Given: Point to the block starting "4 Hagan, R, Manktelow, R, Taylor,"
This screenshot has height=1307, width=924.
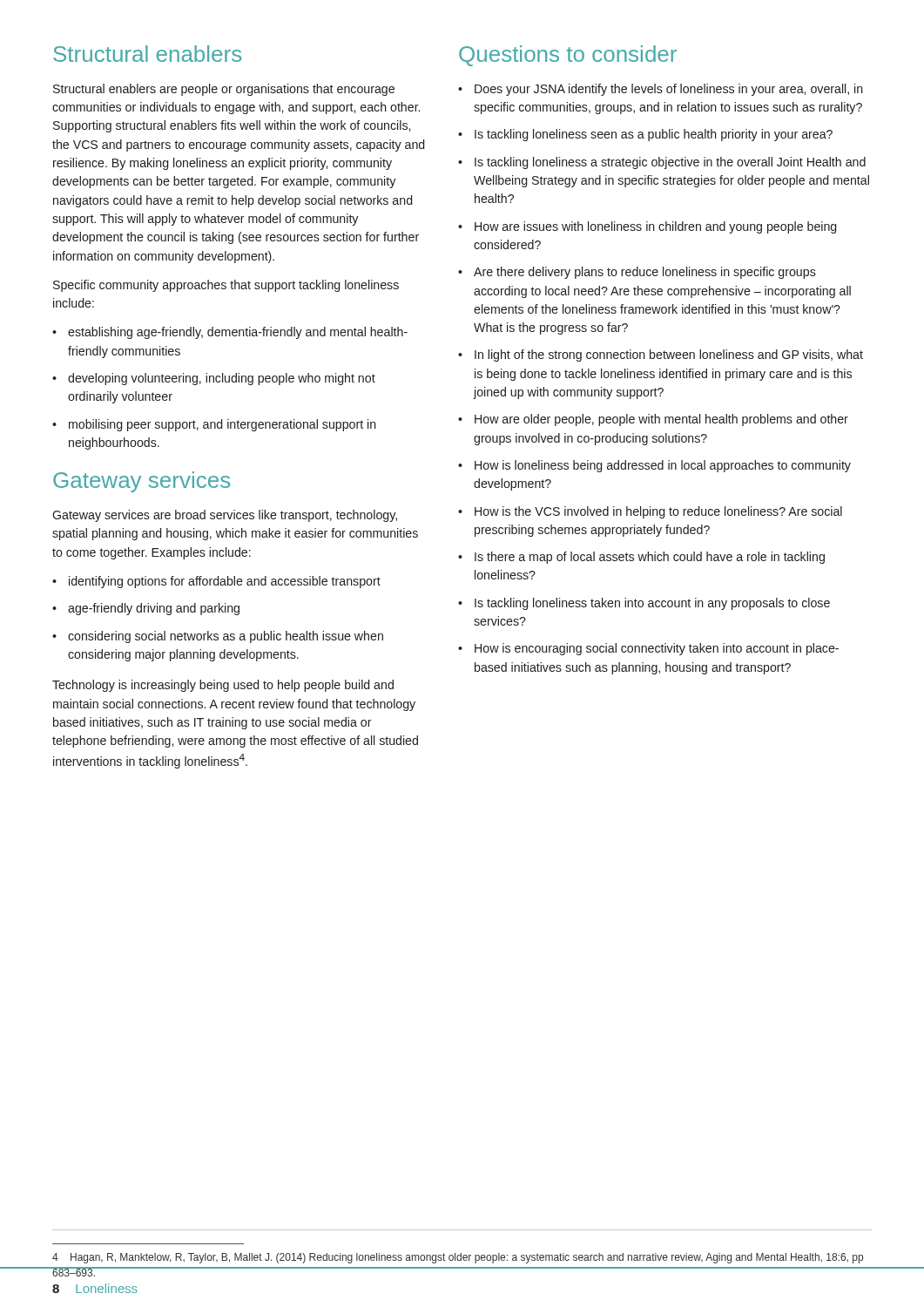Looking at the screenshot, I should (458, 1261).
